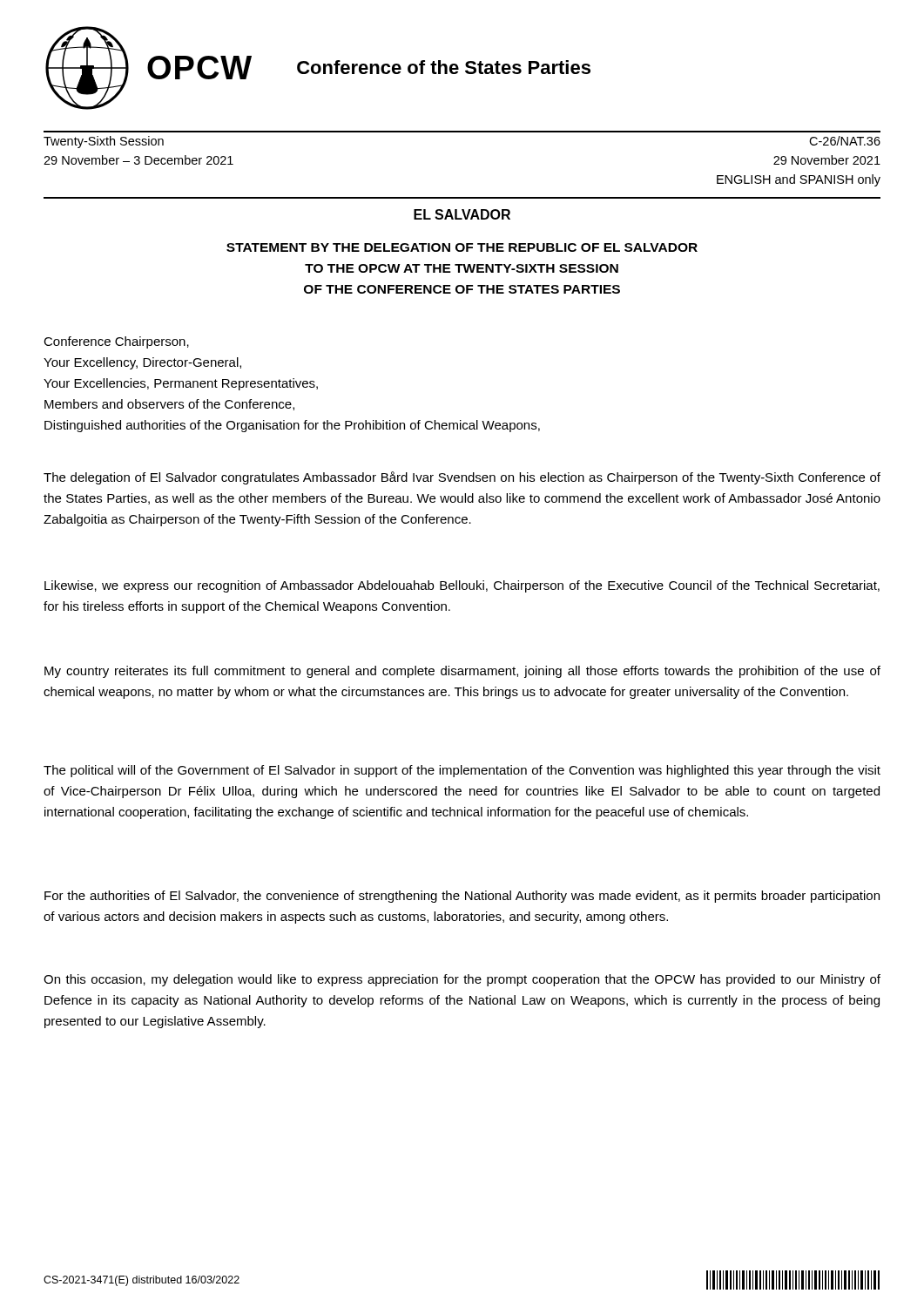Click on the text starting "For the authorities of"
The image size is (924, 1307).
462,906
